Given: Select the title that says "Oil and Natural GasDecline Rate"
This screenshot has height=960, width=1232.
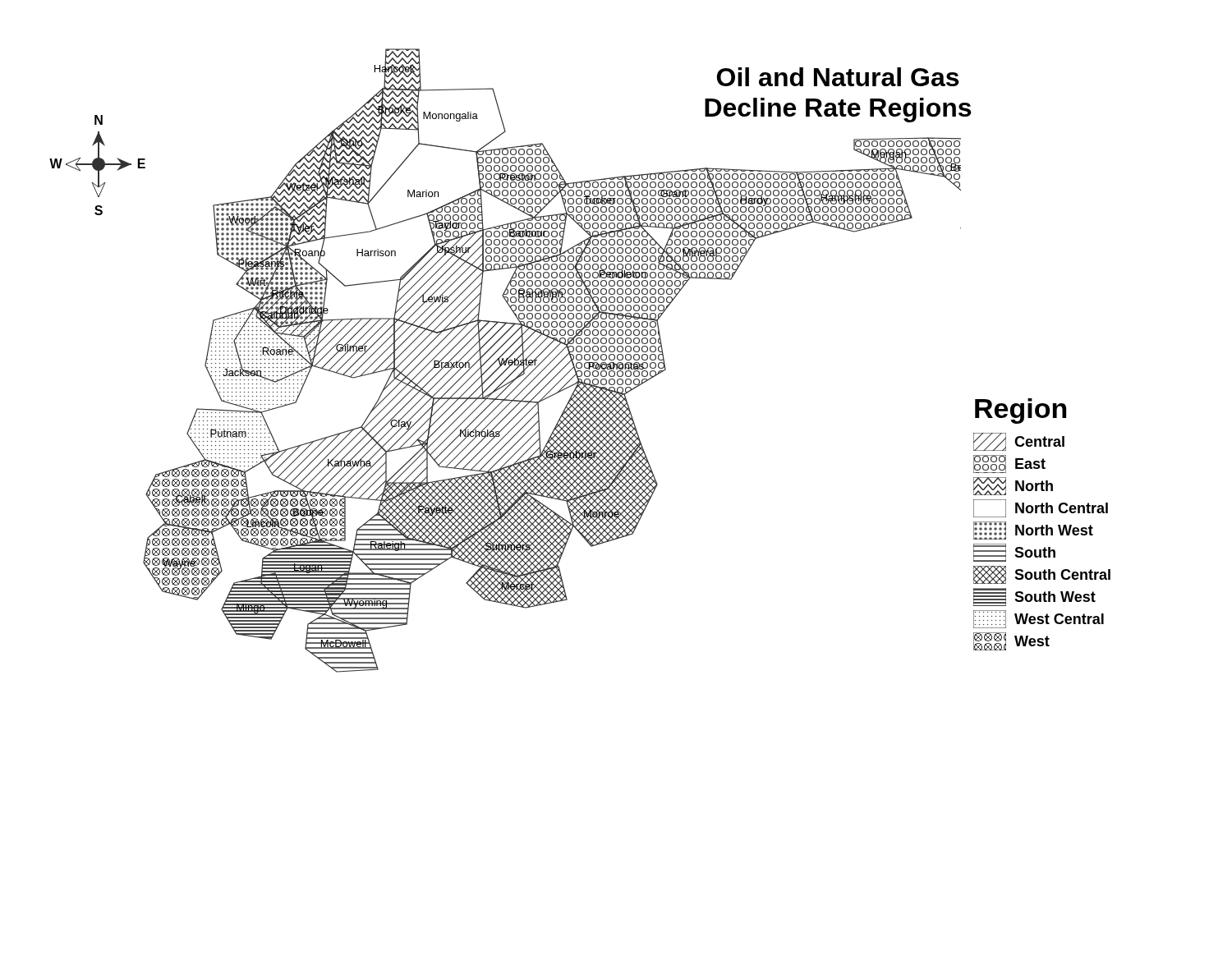Looking at the screenshot, I should pos(838,93).
